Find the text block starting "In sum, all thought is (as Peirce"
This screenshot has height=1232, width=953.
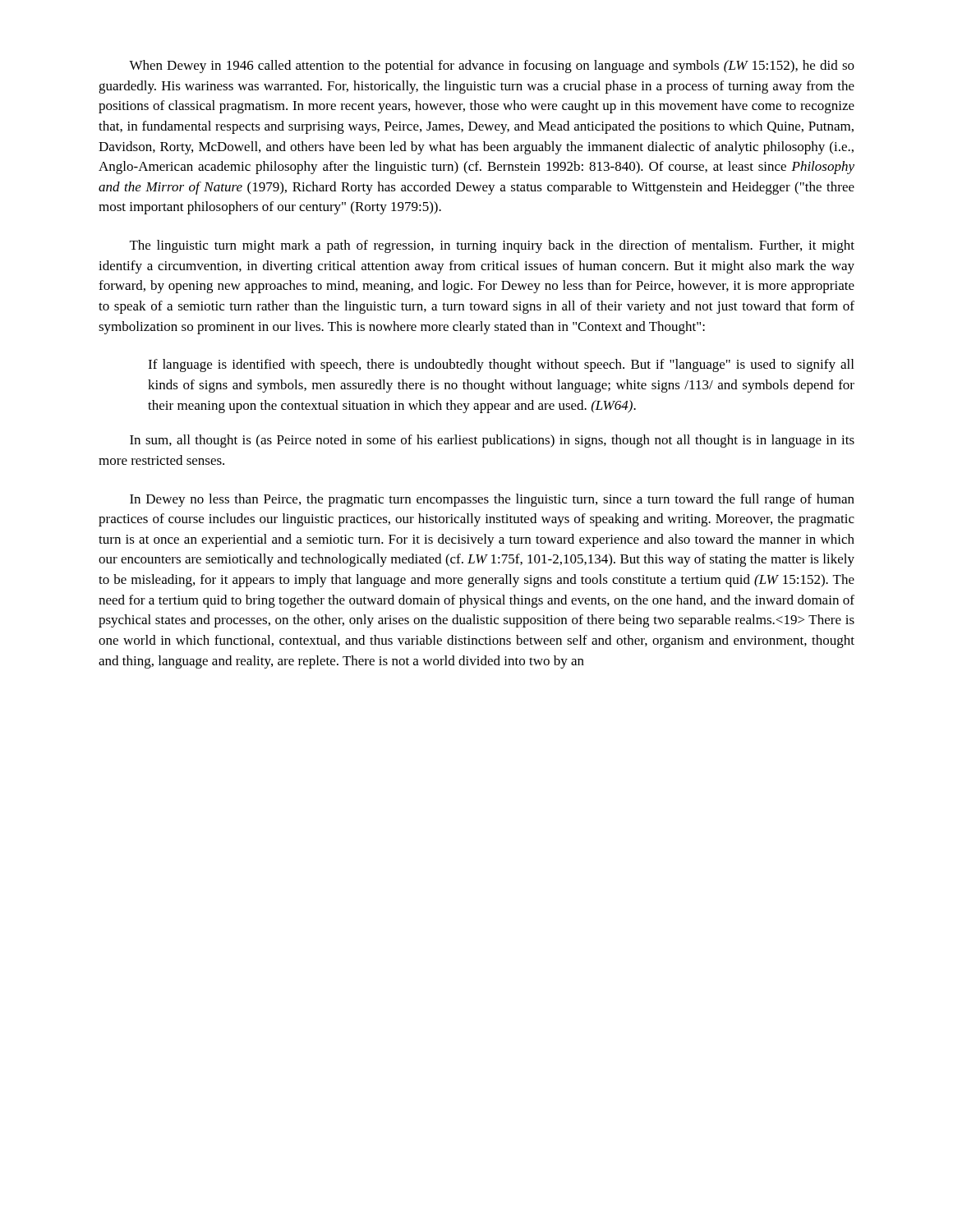[476, 451]
